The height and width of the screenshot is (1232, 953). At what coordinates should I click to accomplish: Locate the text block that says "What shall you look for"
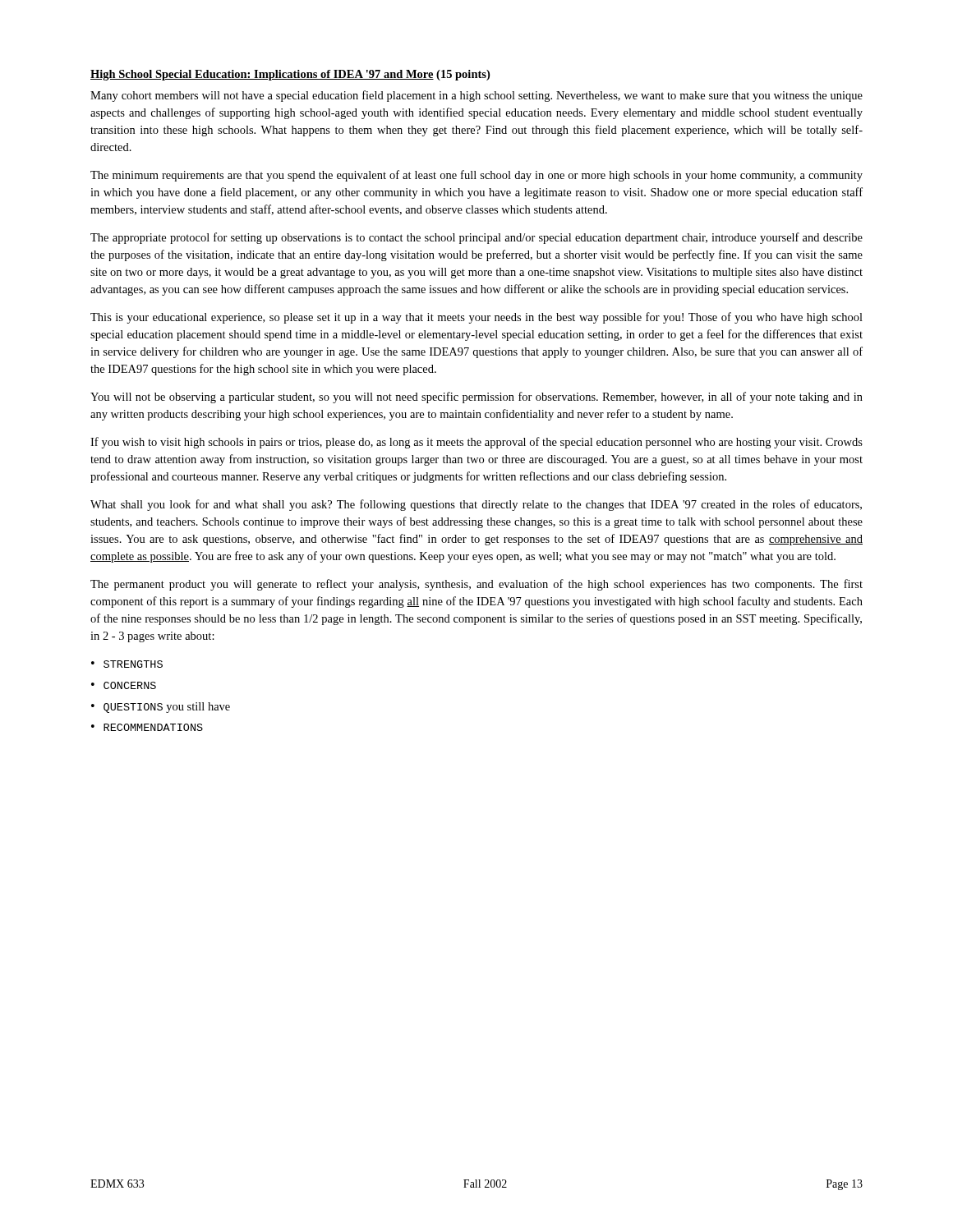tap(476, 531)
